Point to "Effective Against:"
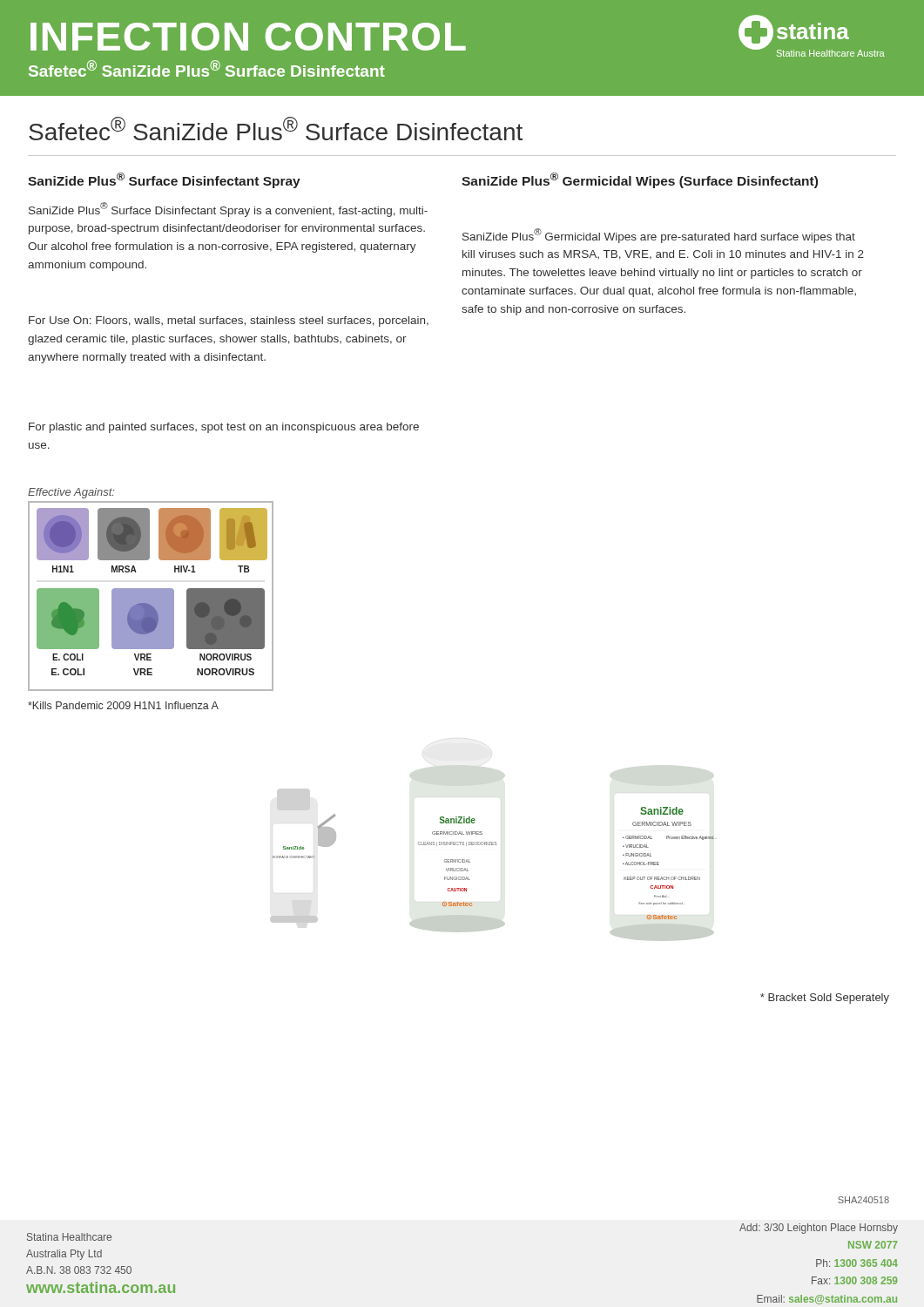Screen dimensions: 1307x924 pos(71,492)
